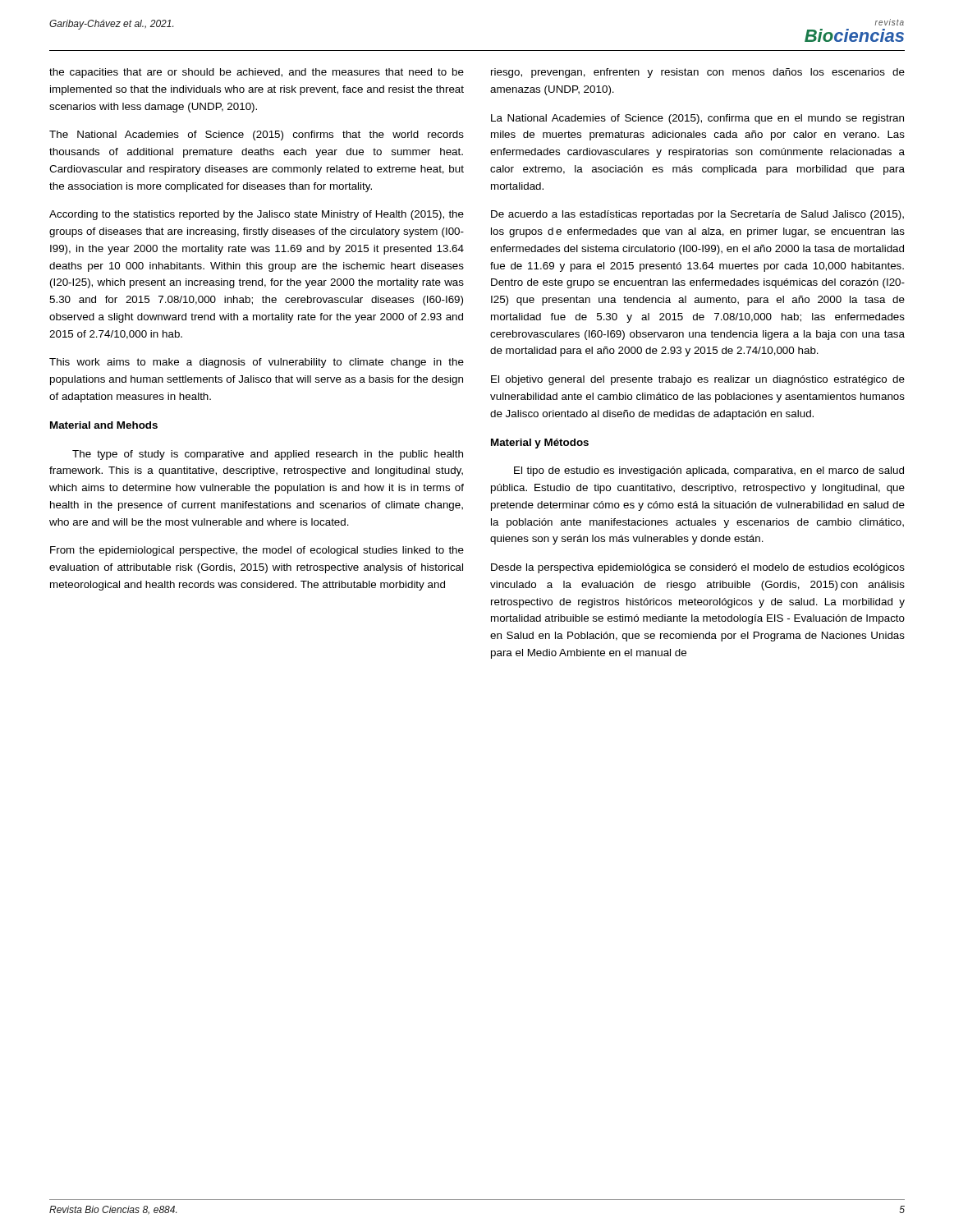Find the block on this page that starts "According to the statistics reported by the"
Screen dimensions: 1232x954
(x=257, y=275)
